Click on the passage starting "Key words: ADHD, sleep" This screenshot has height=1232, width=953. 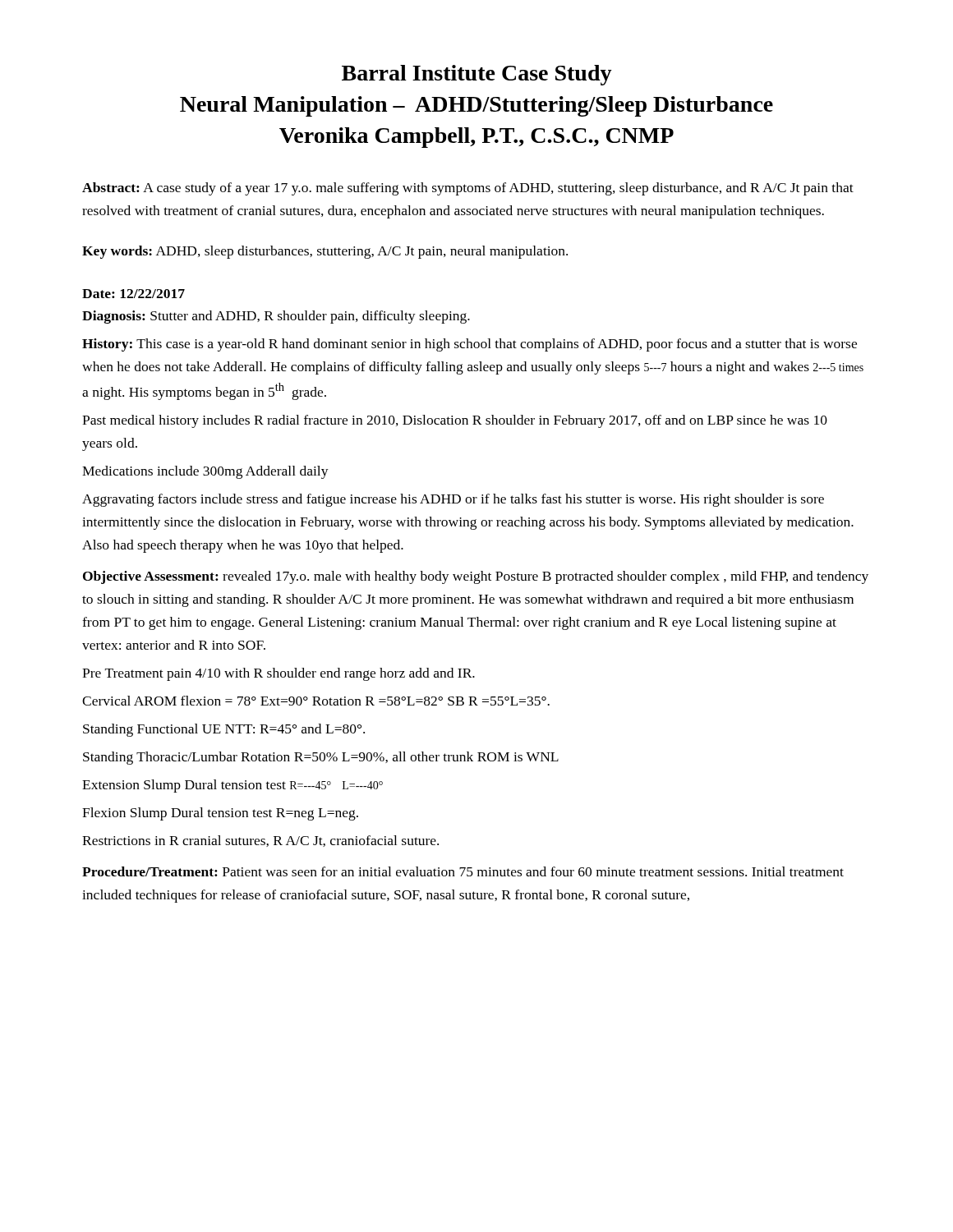(326, 250)
